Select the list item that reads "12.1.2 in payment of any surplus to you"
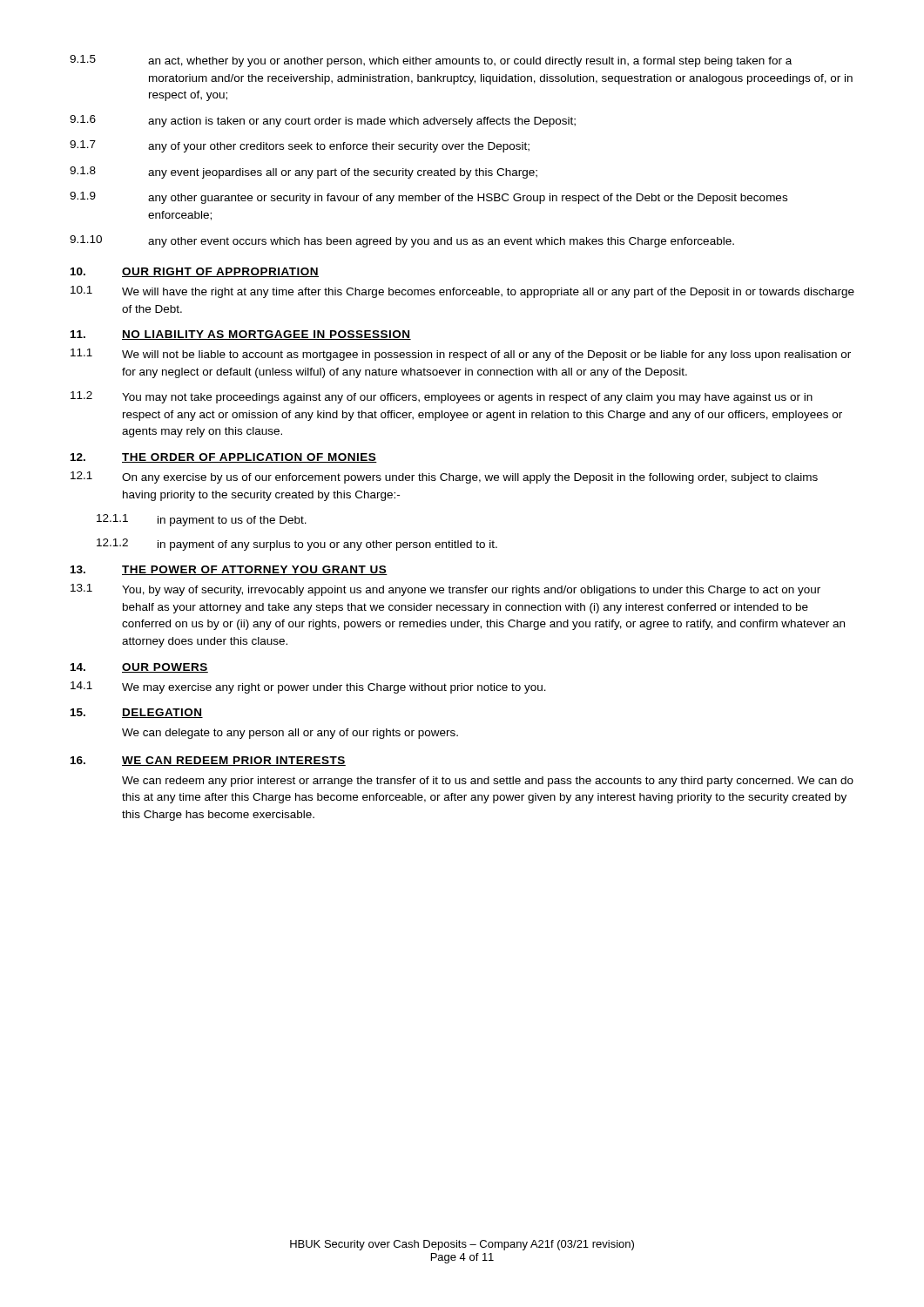 pyautogui.click(x=475, y=544)
